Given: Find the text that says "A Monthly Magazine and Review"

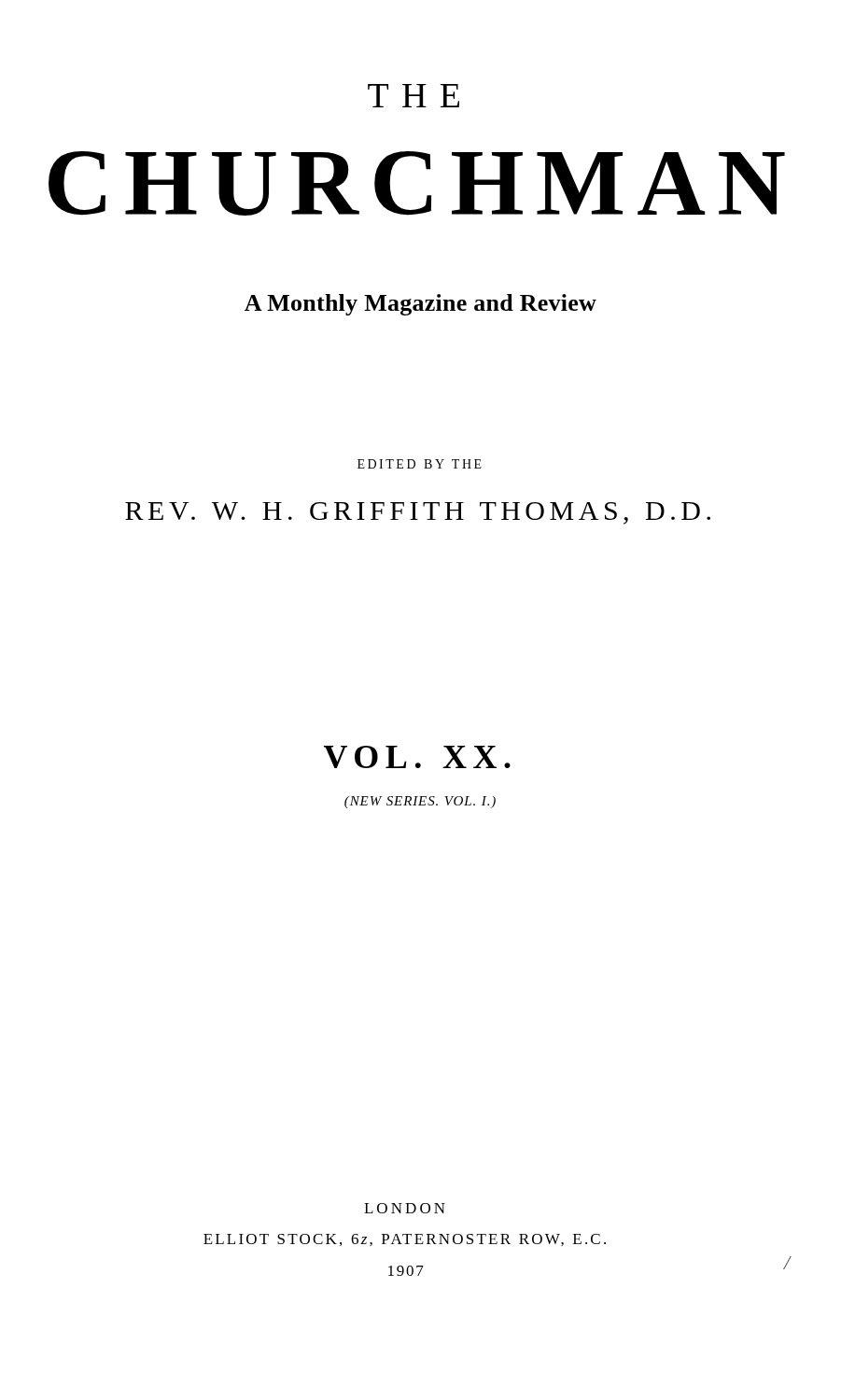Looking at the screenshot, I should [x=420, y=303].
